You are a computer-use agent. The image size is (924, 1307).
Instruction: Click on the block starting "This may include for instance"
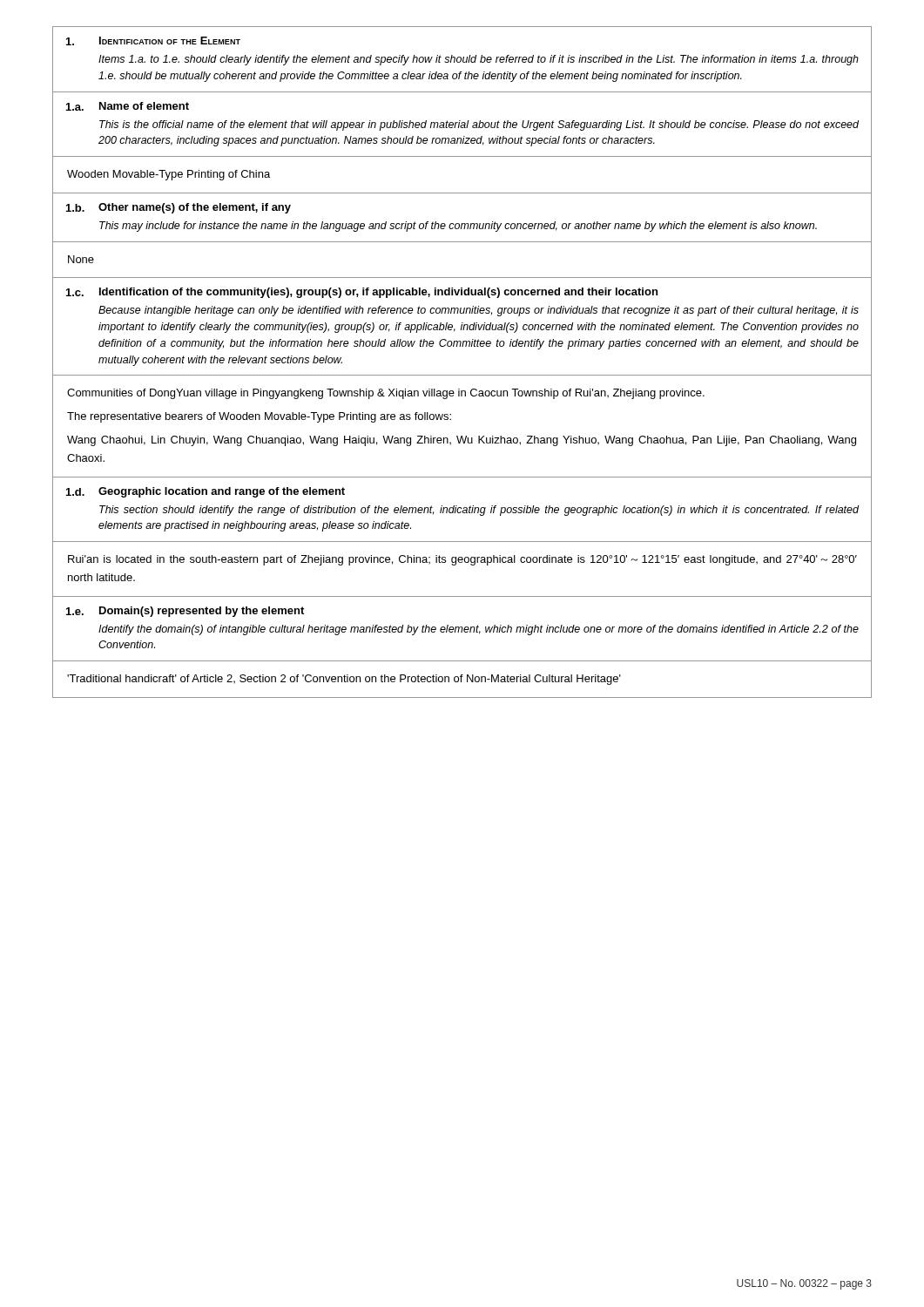[x=458, y=226]
